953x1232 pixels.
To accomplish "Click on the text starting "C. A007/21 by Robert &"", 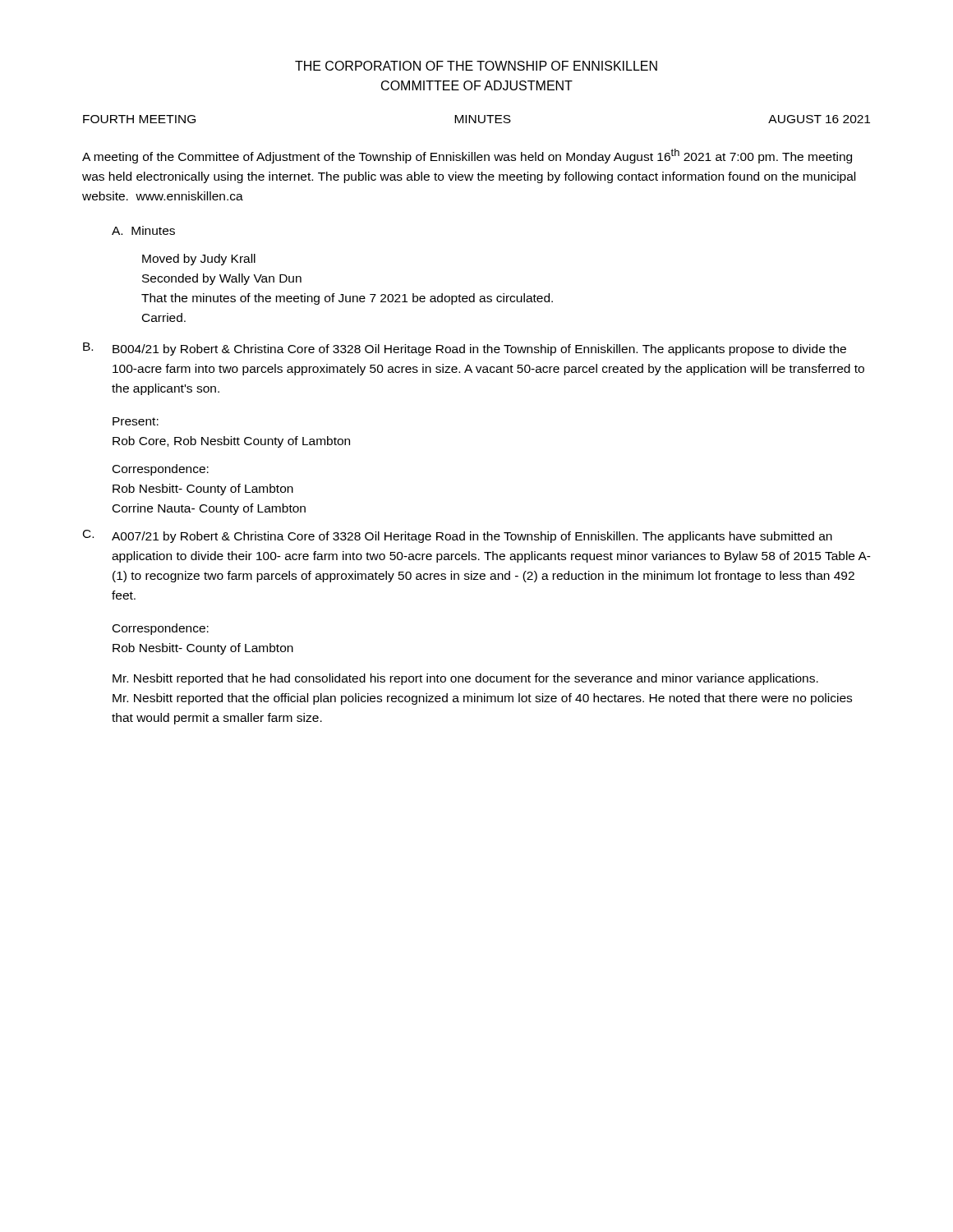I will pyautogui.click(x=476, y=566).
